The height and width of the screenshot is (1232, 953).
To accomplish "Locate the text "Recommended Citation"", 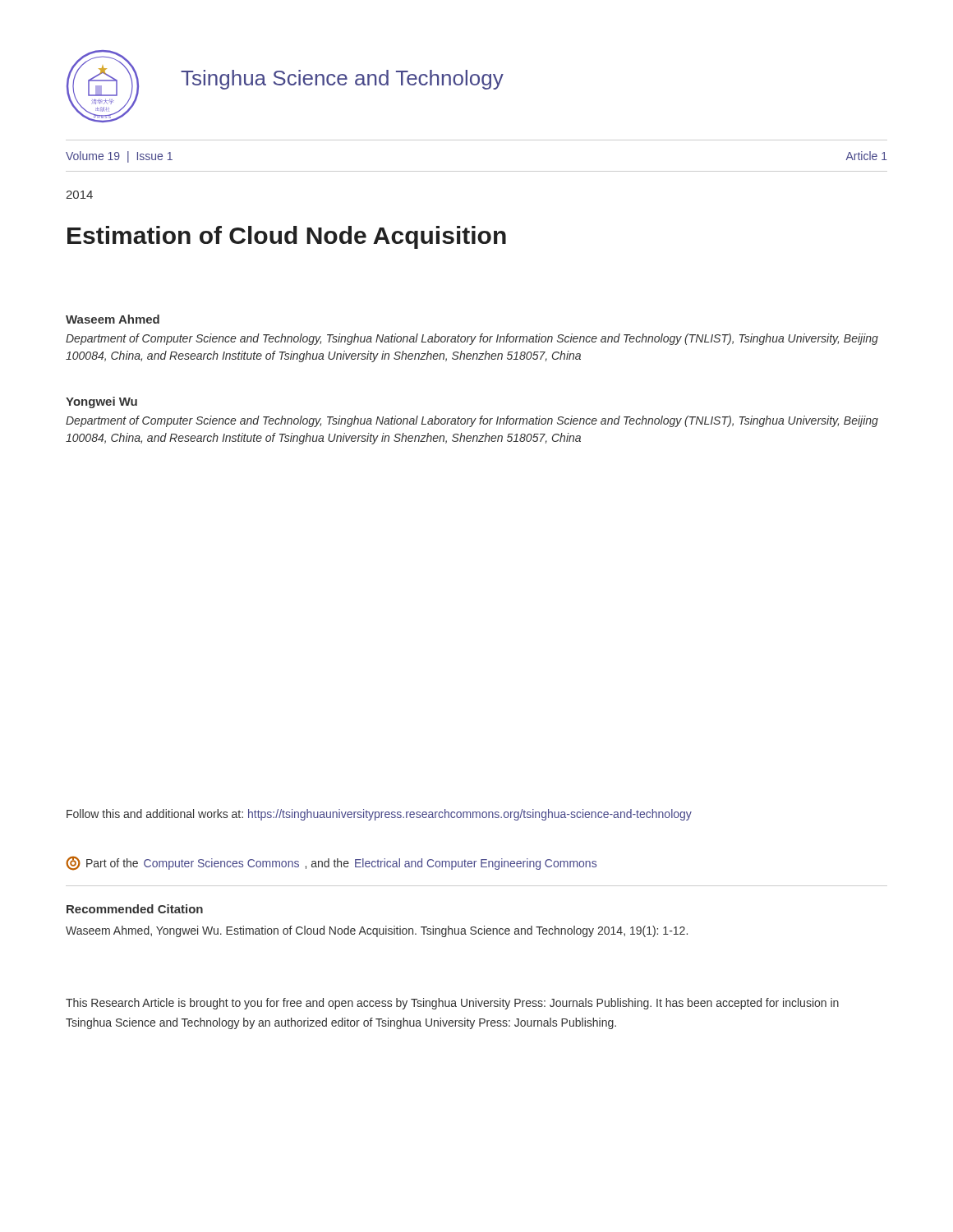I will click(x=135, y=909).
